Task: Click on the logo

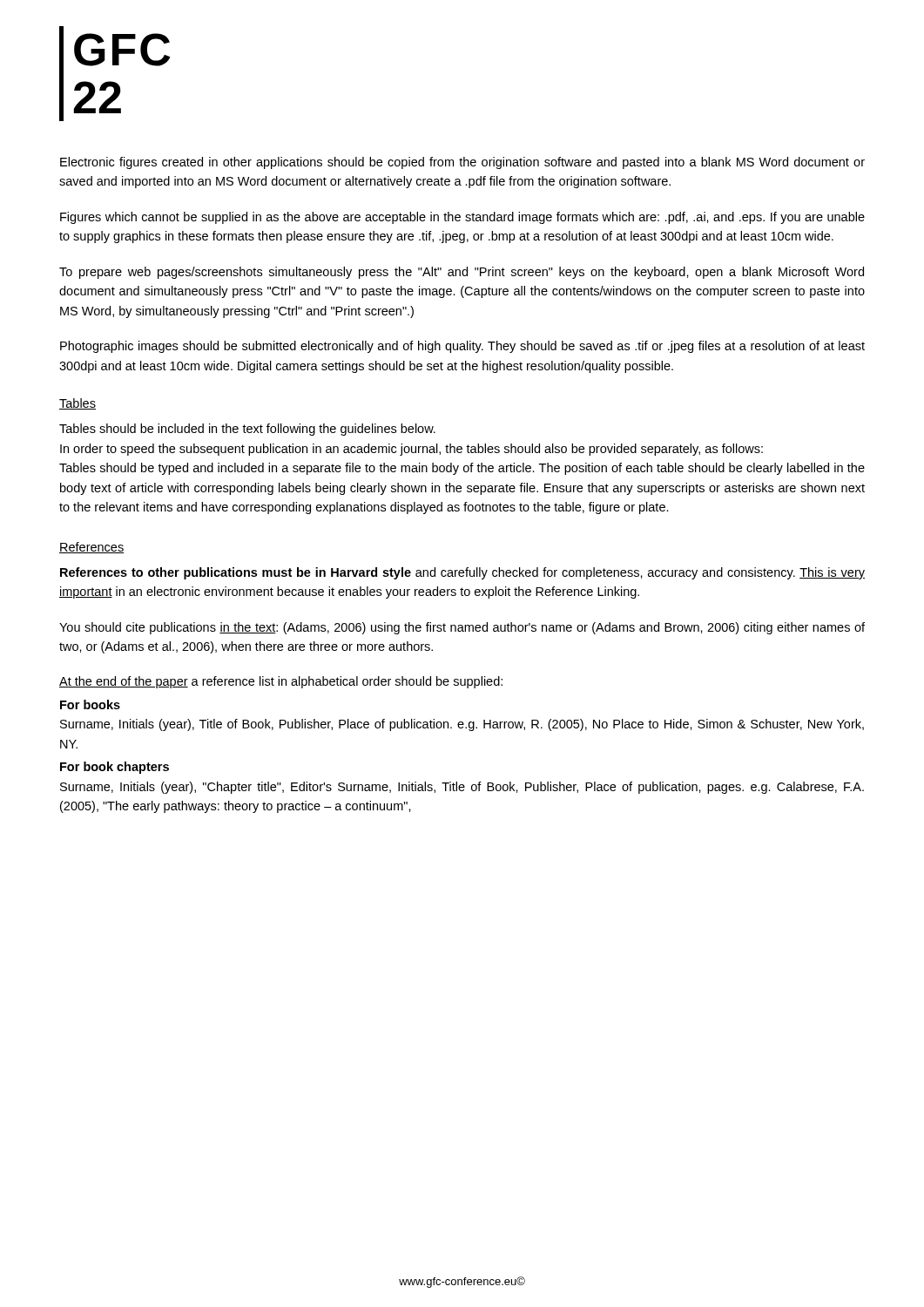Action: [116, 74]
